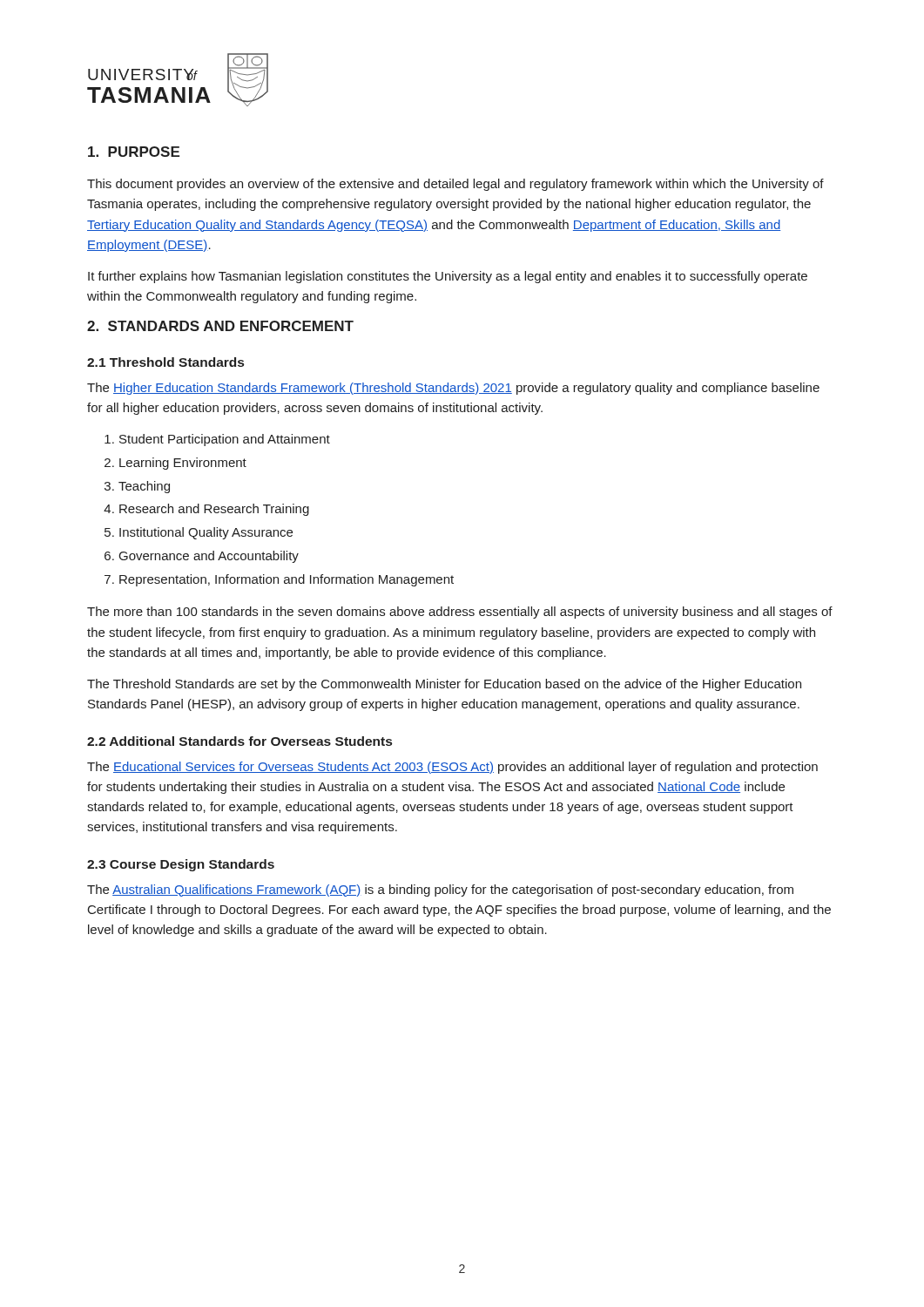Locate the logo
Image resolution: width=924 pixels, height=1307 pixels.
click(x=462, y=85)
